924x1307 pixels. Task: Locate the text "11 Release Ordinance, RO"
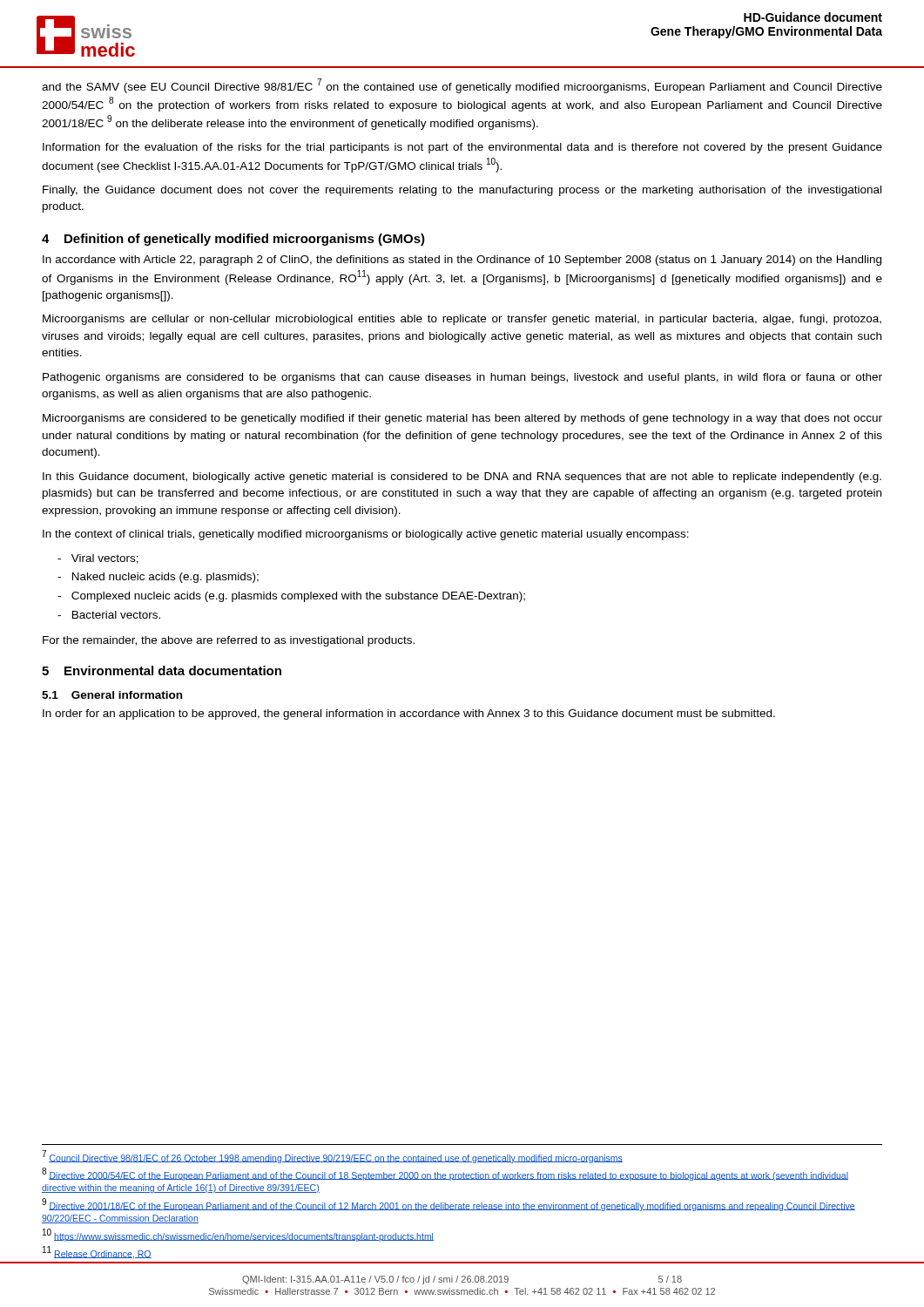96,1252
